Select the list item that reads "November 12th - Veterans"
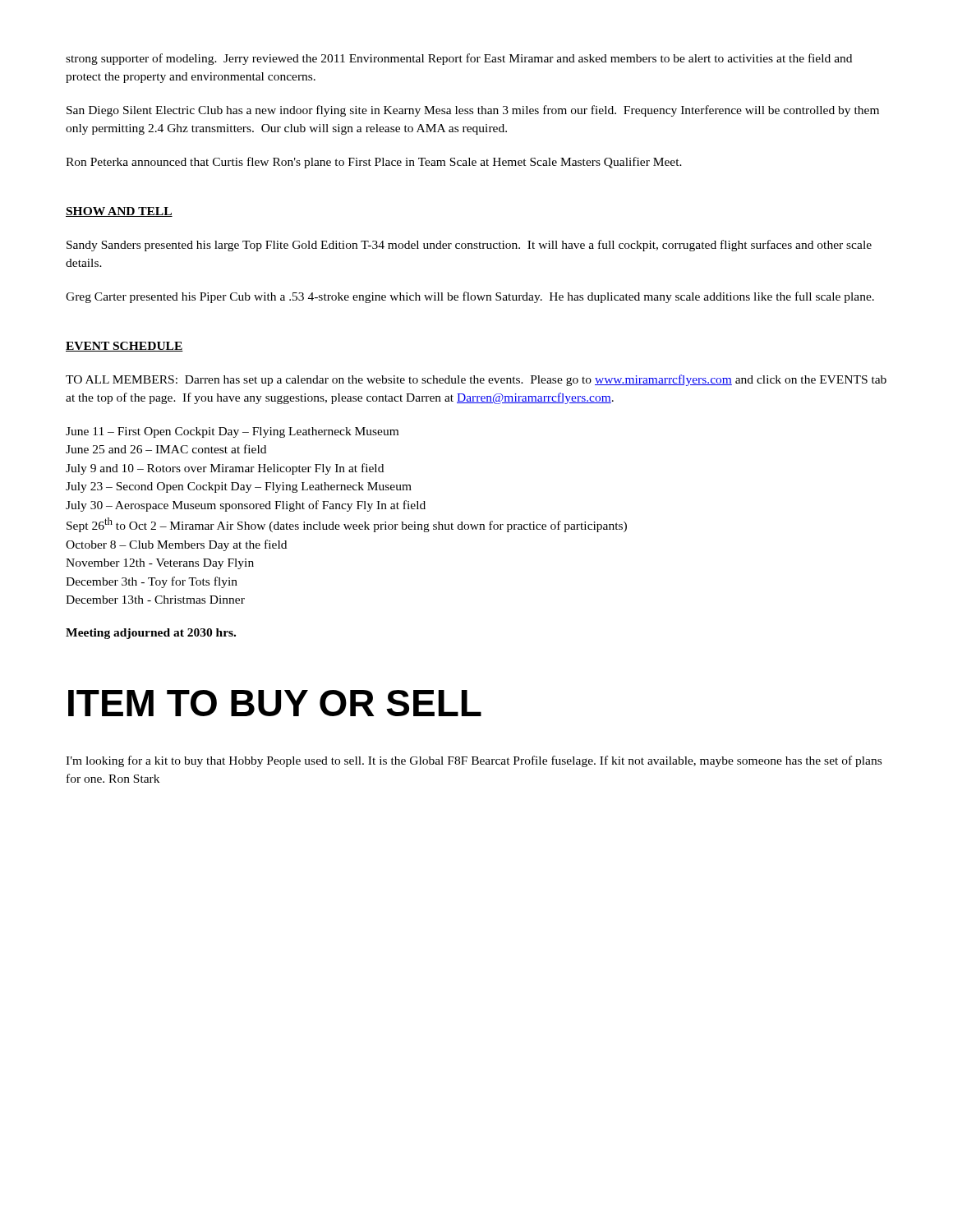Viewport: 953px width, 1232px height. tap(160, 562)
